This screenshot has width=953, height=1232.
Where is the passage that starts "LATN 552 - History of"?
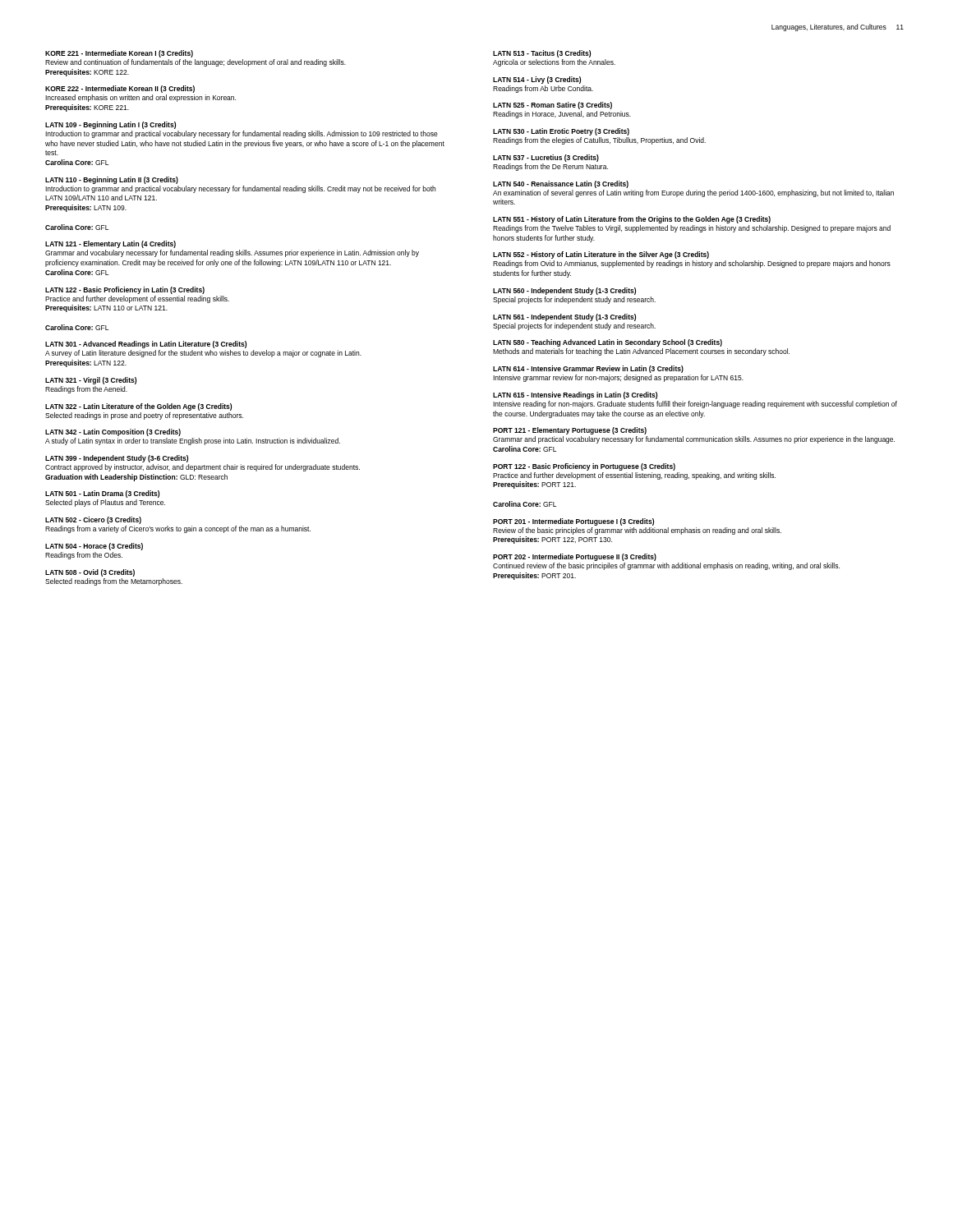[x=700, y=265]
